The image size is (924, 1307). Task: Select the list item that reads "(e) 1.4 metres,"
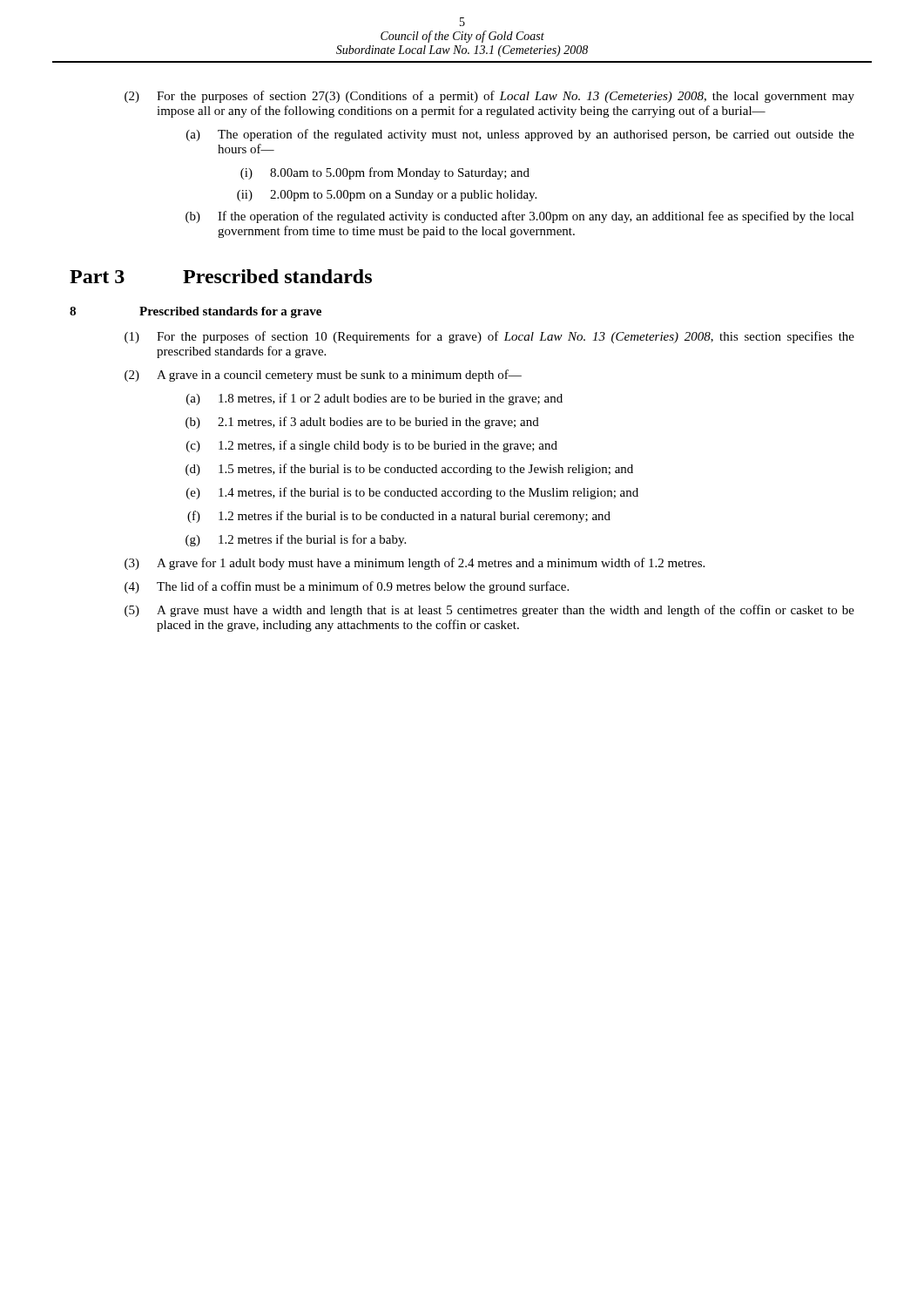point(497,493)
